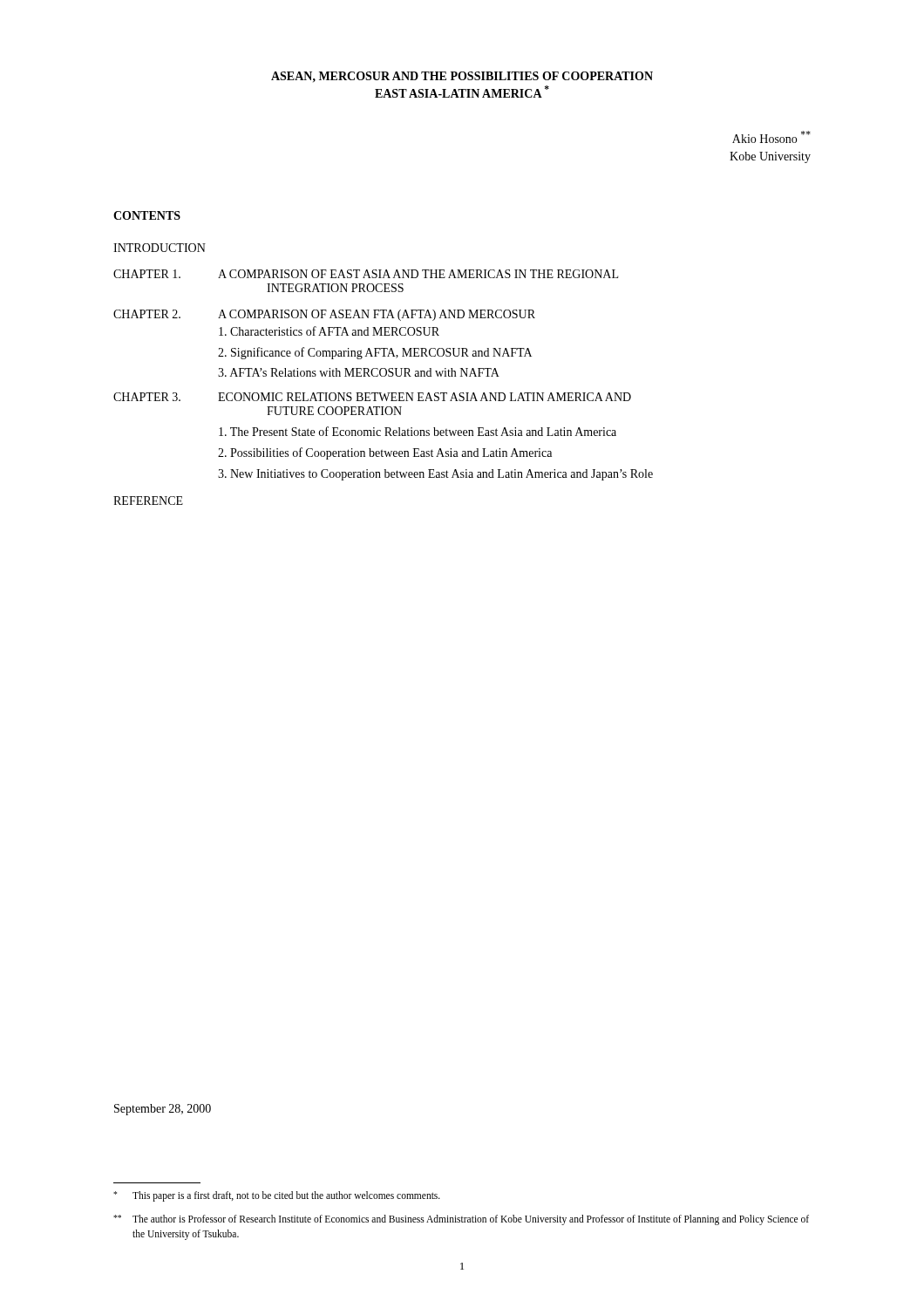924x1308 pixels.
Task: Locate the footnote that reads "The author is"
Action: coord(462,1227)
